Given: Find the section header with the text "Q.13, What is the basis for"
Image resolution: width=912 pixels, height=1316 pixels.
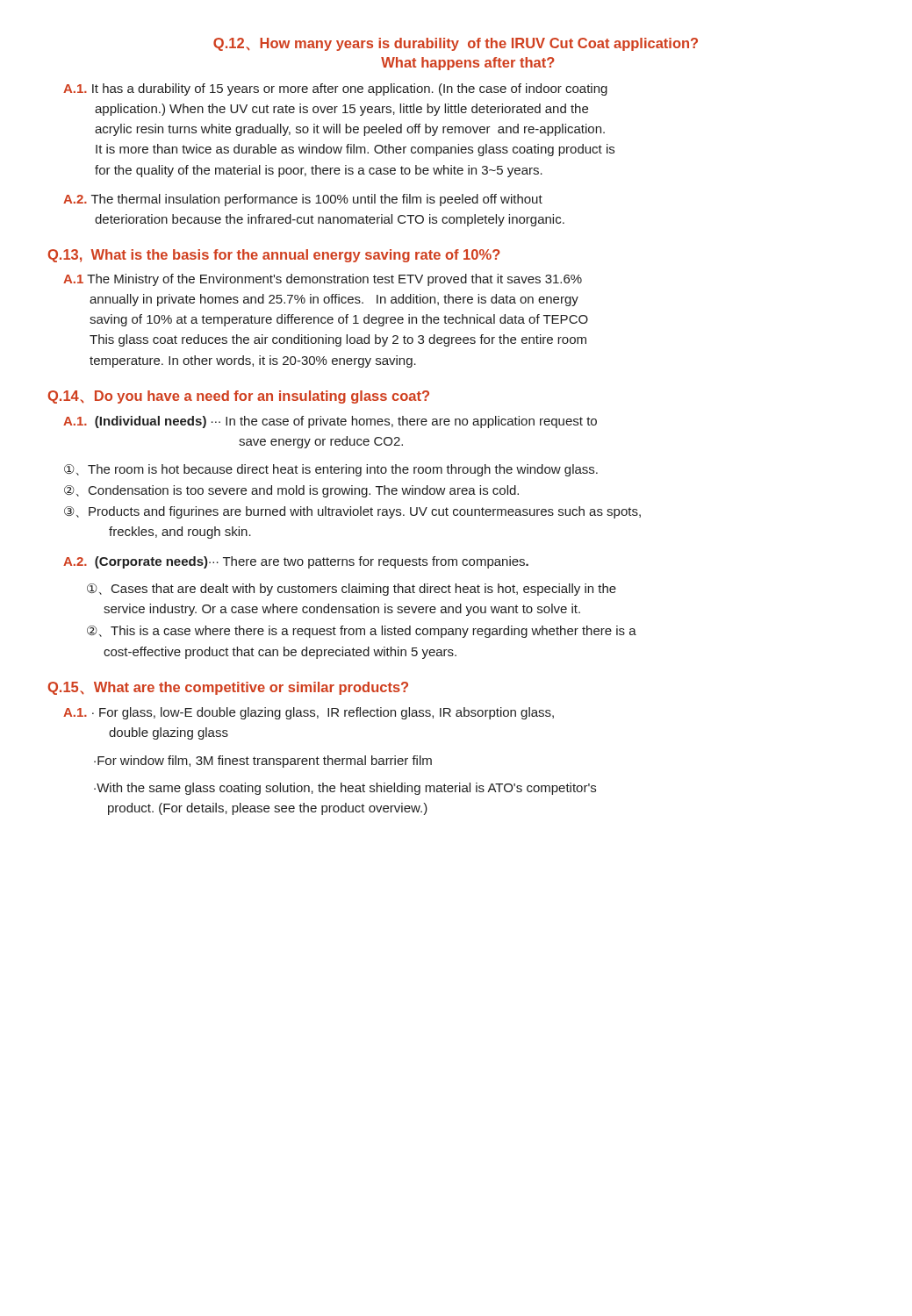Looking at the screenshot, I should coord(274,255).
